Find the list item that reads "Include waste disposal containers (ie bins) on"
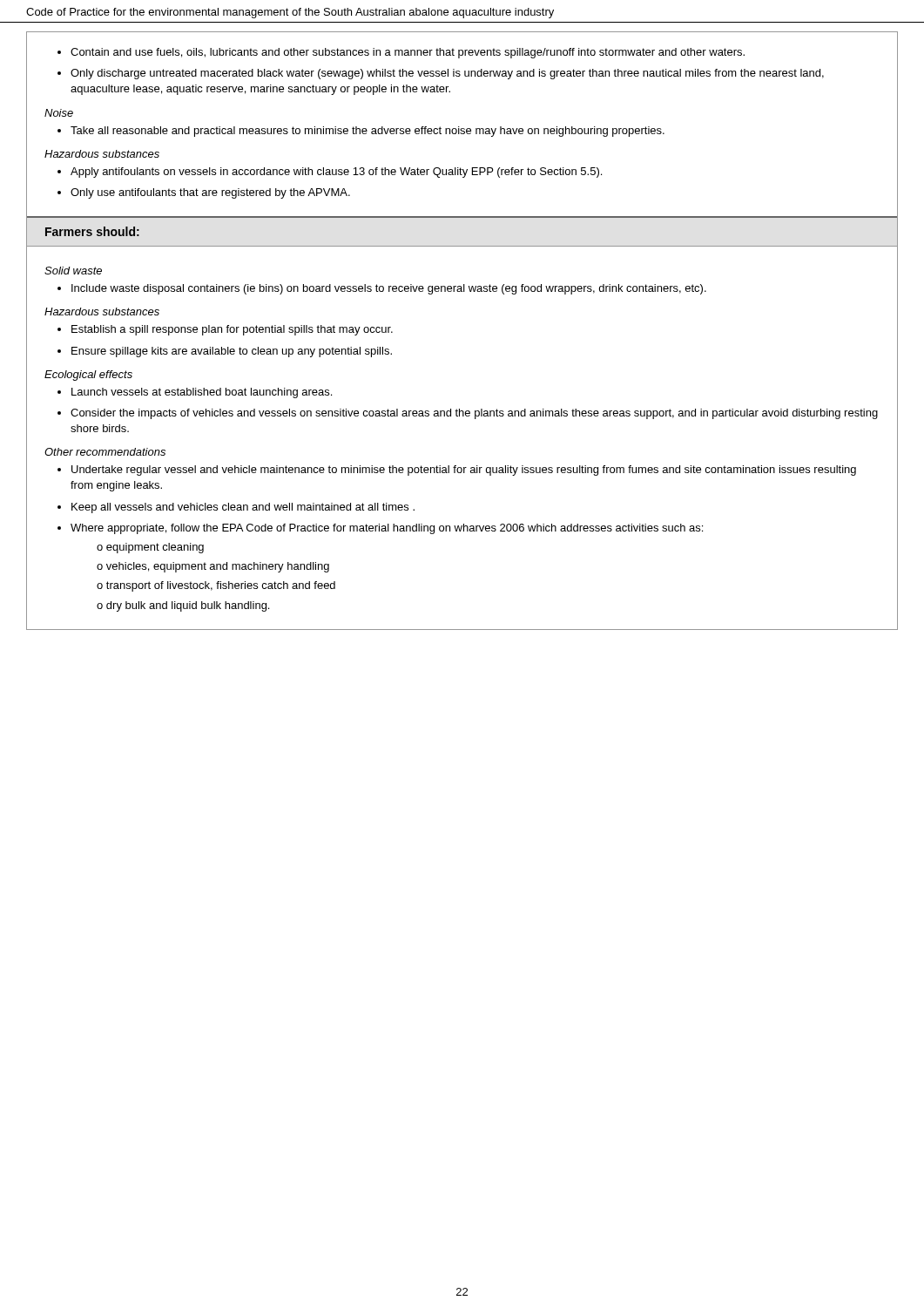The image size is (924, 1307). click(x=389, y=288)
